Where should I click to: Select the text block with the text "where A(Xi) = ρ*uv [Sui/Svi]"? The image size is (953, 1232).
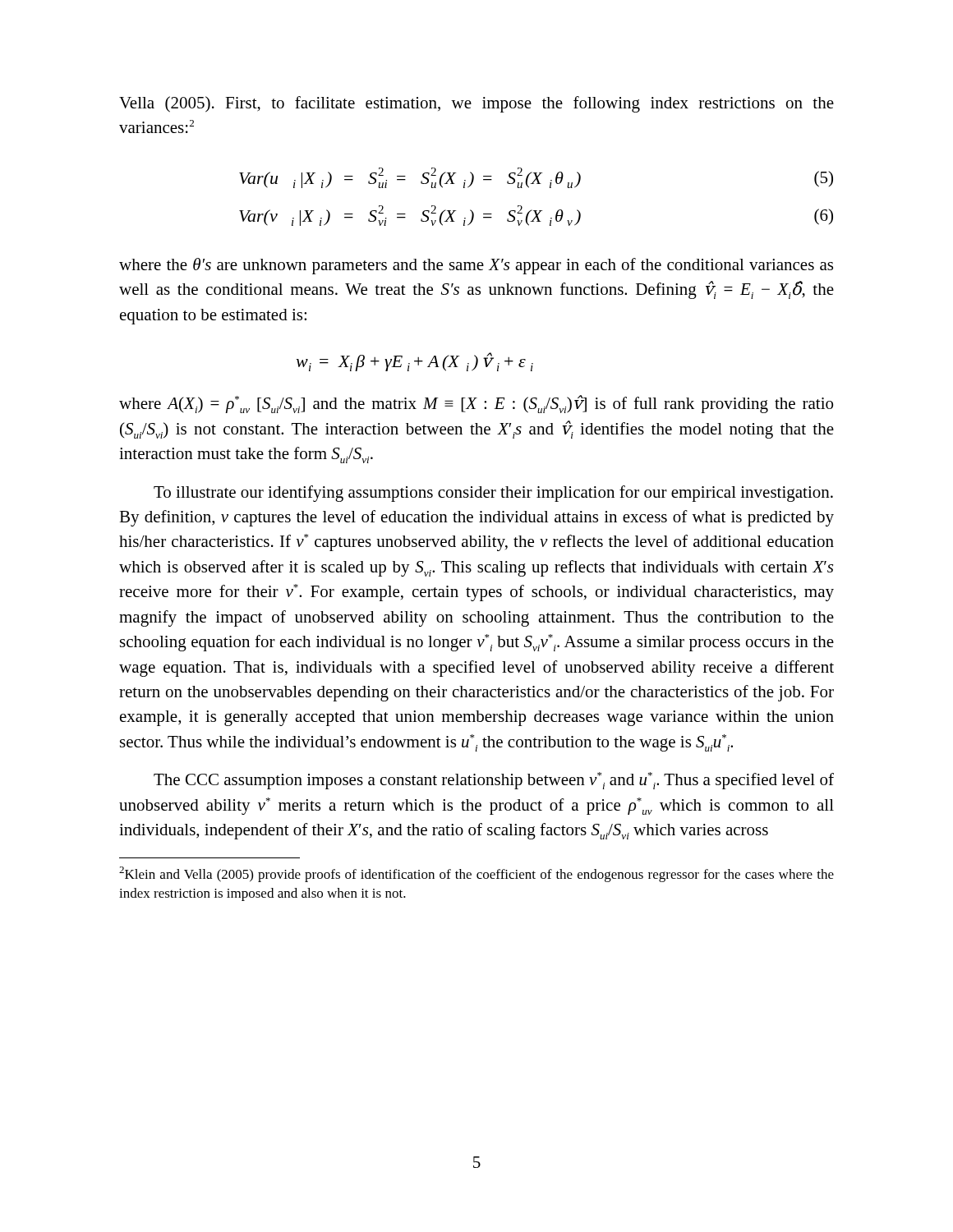click(476, 429)
